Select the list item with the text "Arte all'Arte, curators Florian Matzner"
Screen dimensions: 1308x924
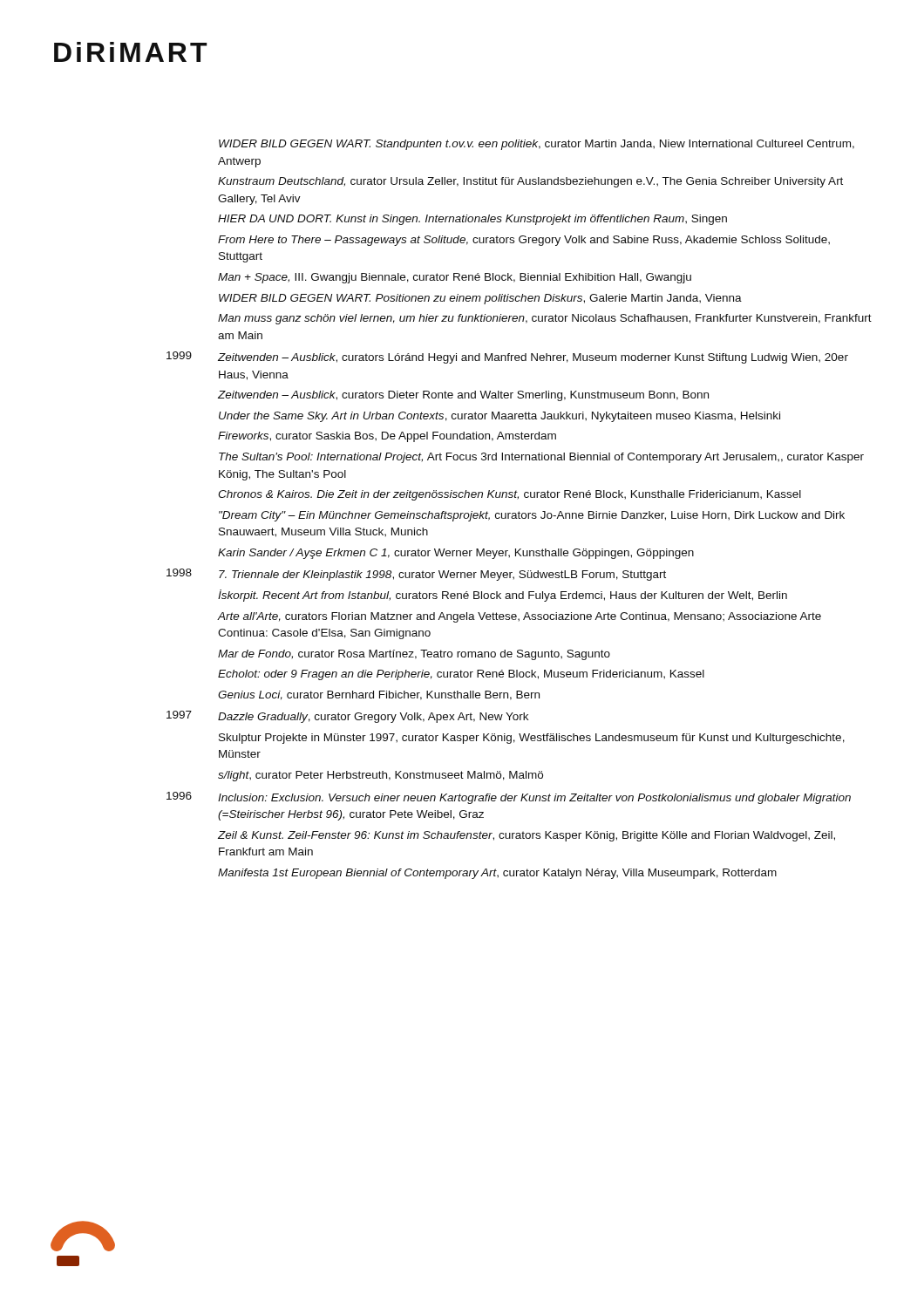[520, 624]
